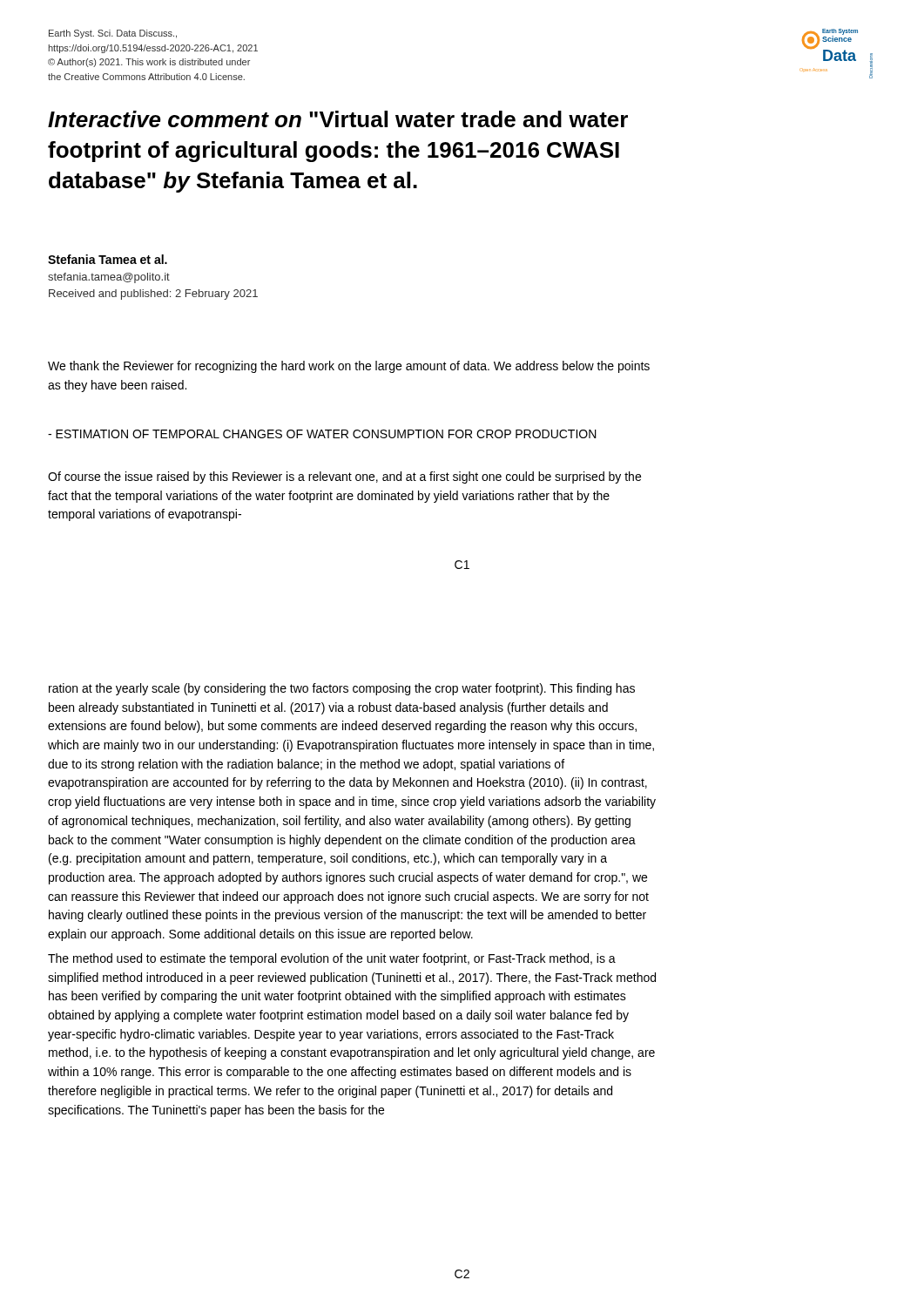This screenshot has height=1307, width=924.
Task: Click the passage that begins "Of course the issue raised by"
Action: coord(345,495)
